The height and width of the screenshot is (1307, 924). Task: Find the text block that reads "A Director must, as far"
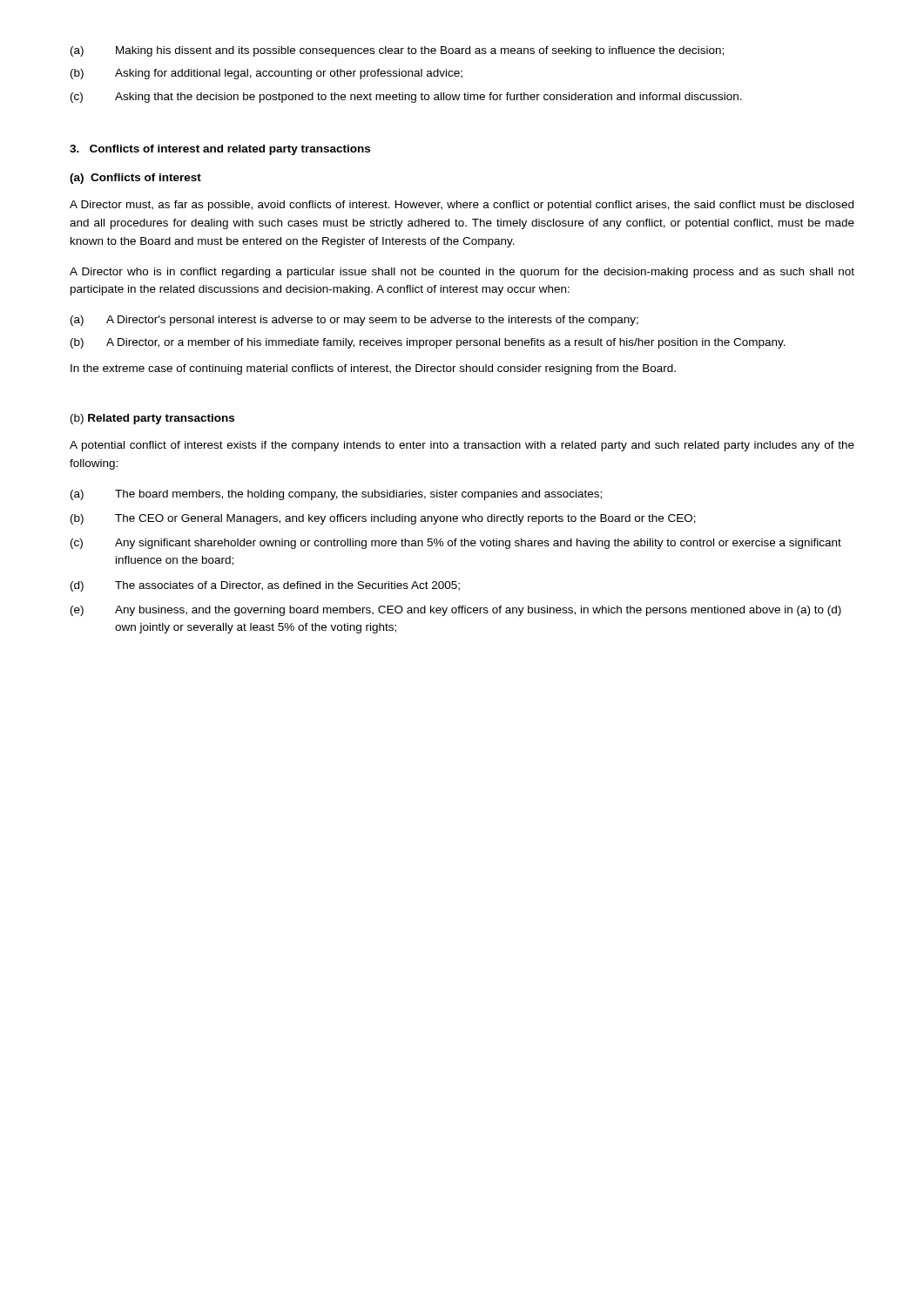click(x=462, y=222)
